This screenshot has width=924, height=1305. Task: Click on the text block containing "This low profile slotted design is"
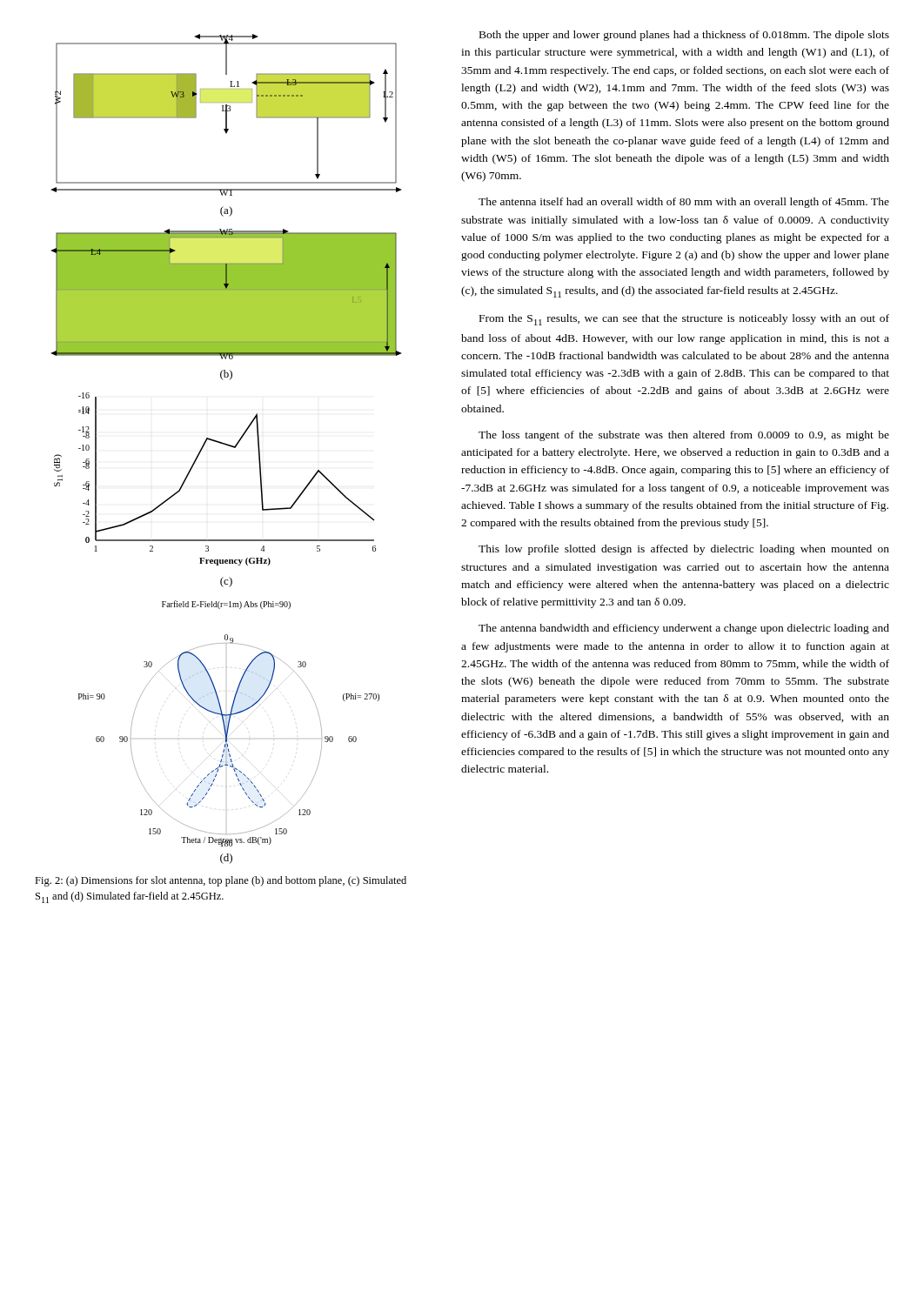pyautogui.click(x=675, y=576)
